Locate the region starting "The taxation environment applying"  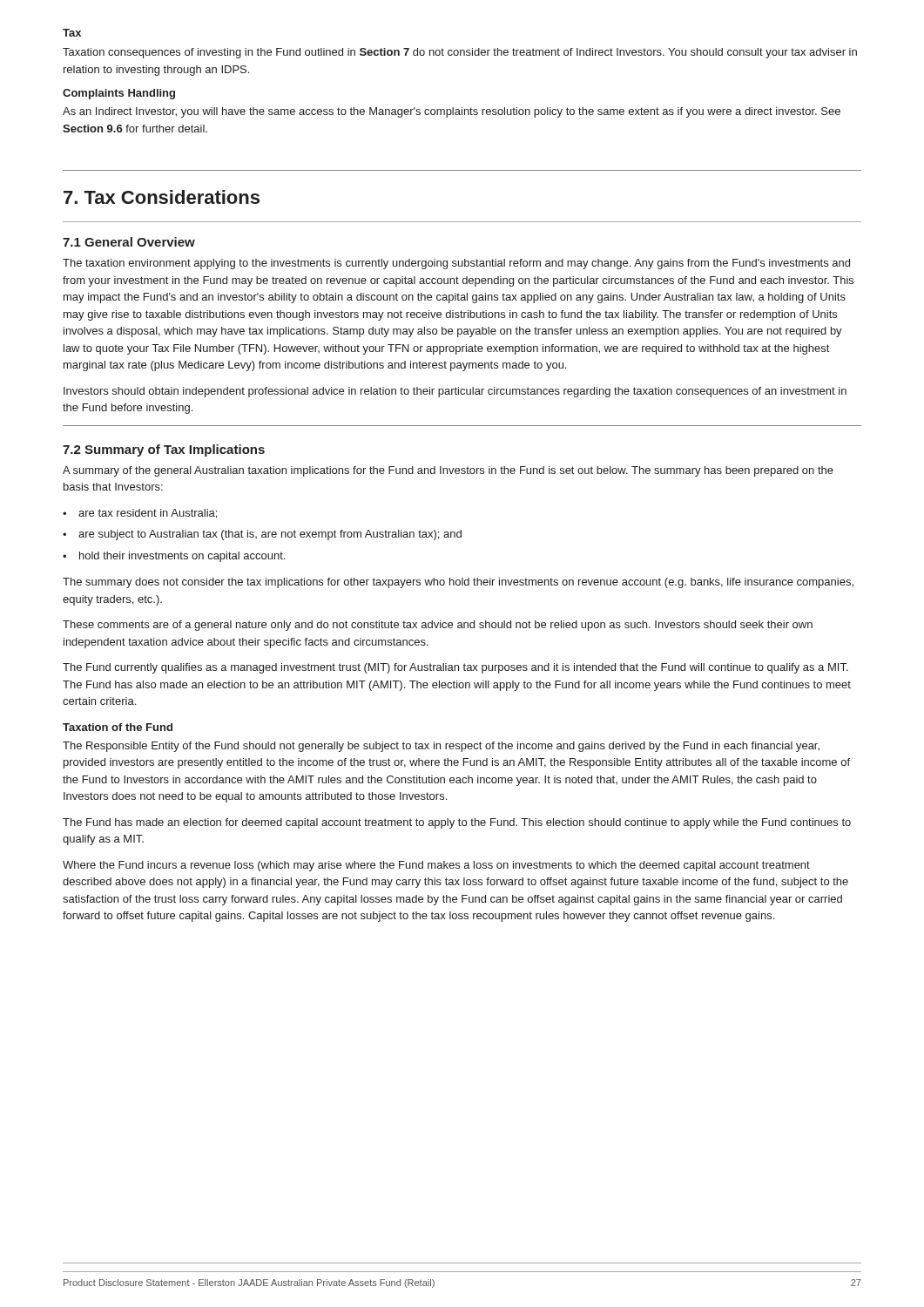(458, 314)
